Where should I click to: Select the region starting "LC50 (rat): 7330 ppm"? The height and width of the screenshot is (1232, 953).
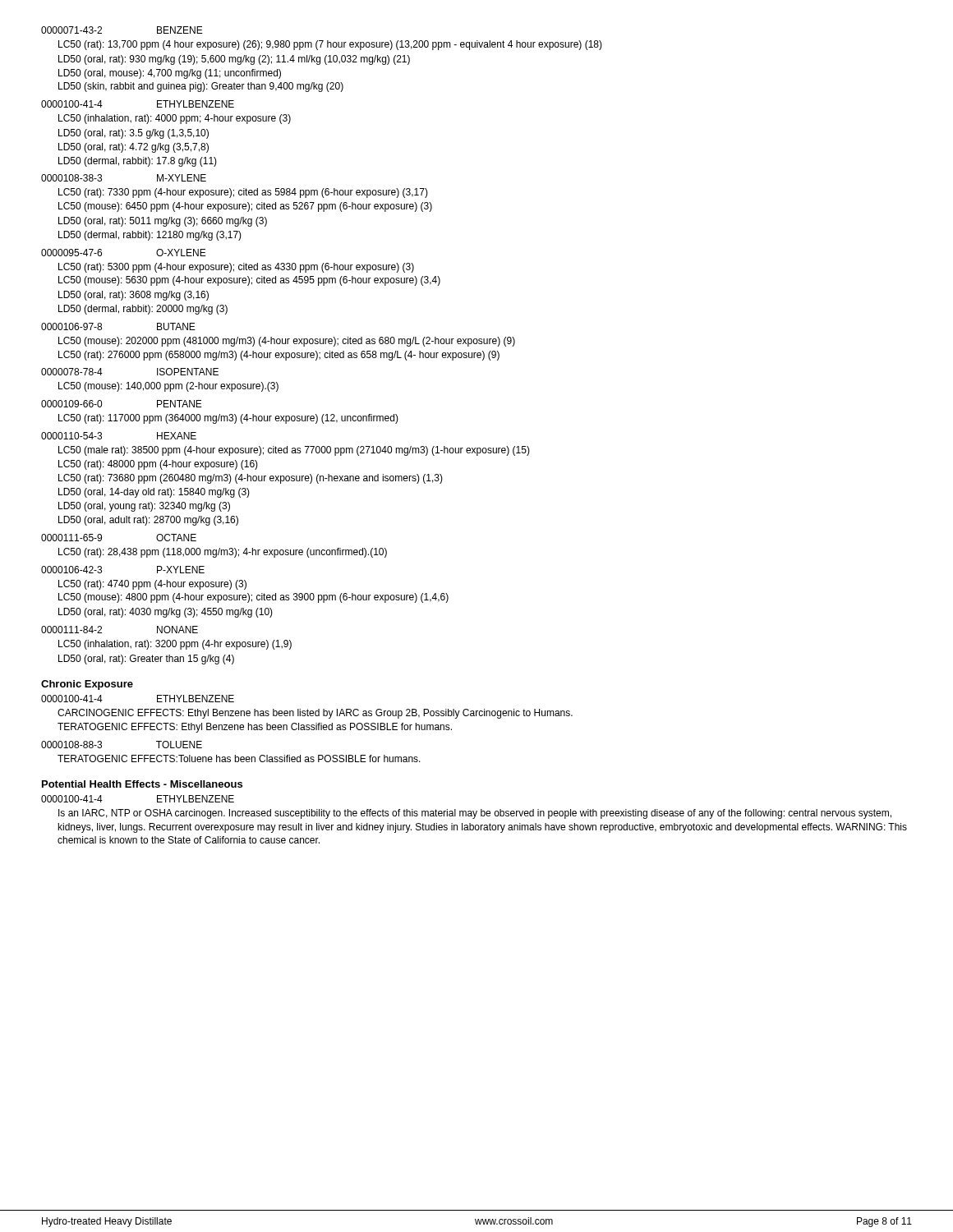pyautogui.click(x=245, y=199)
